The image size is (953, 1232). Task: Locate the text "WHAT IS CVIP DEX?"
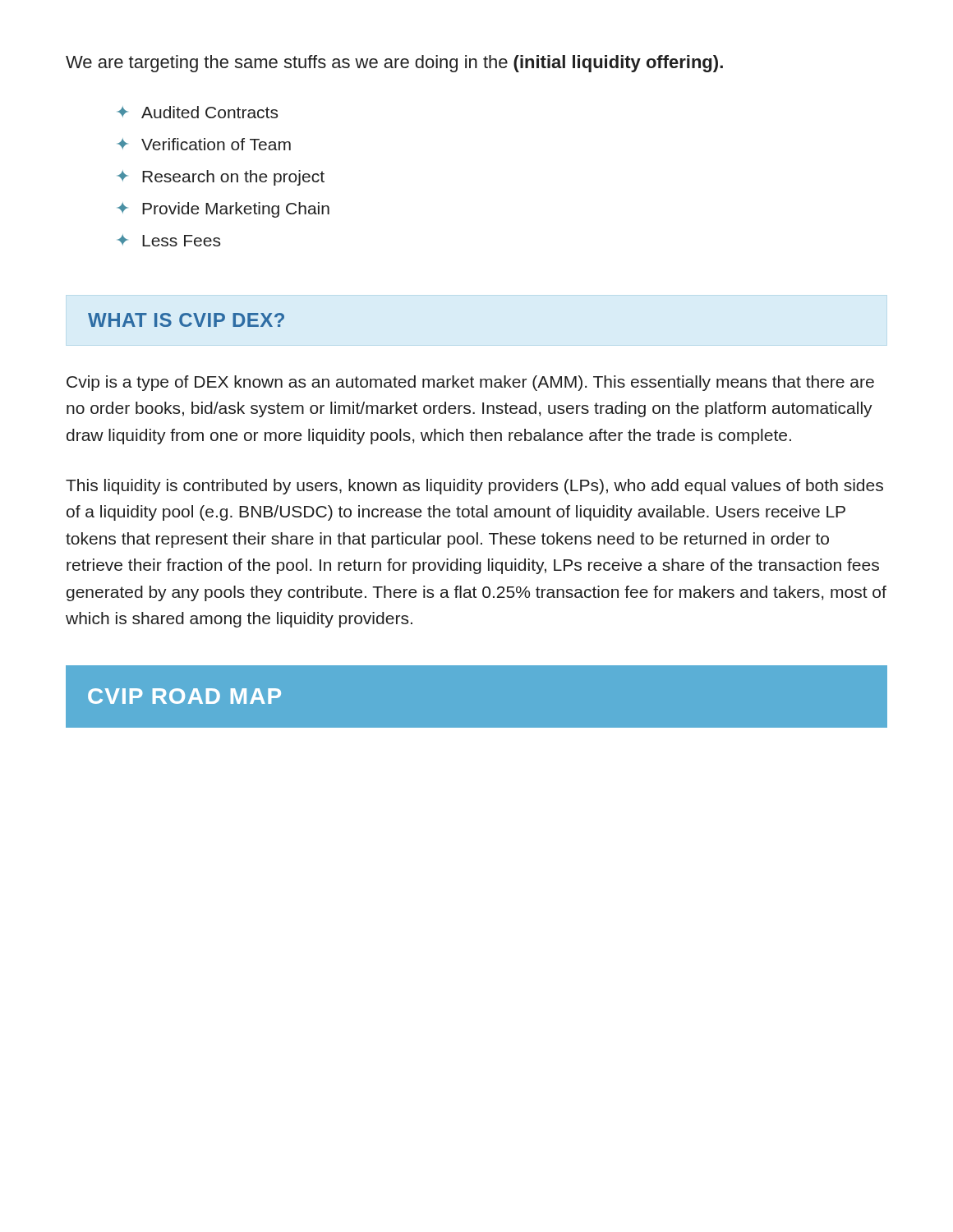[187, 320]
